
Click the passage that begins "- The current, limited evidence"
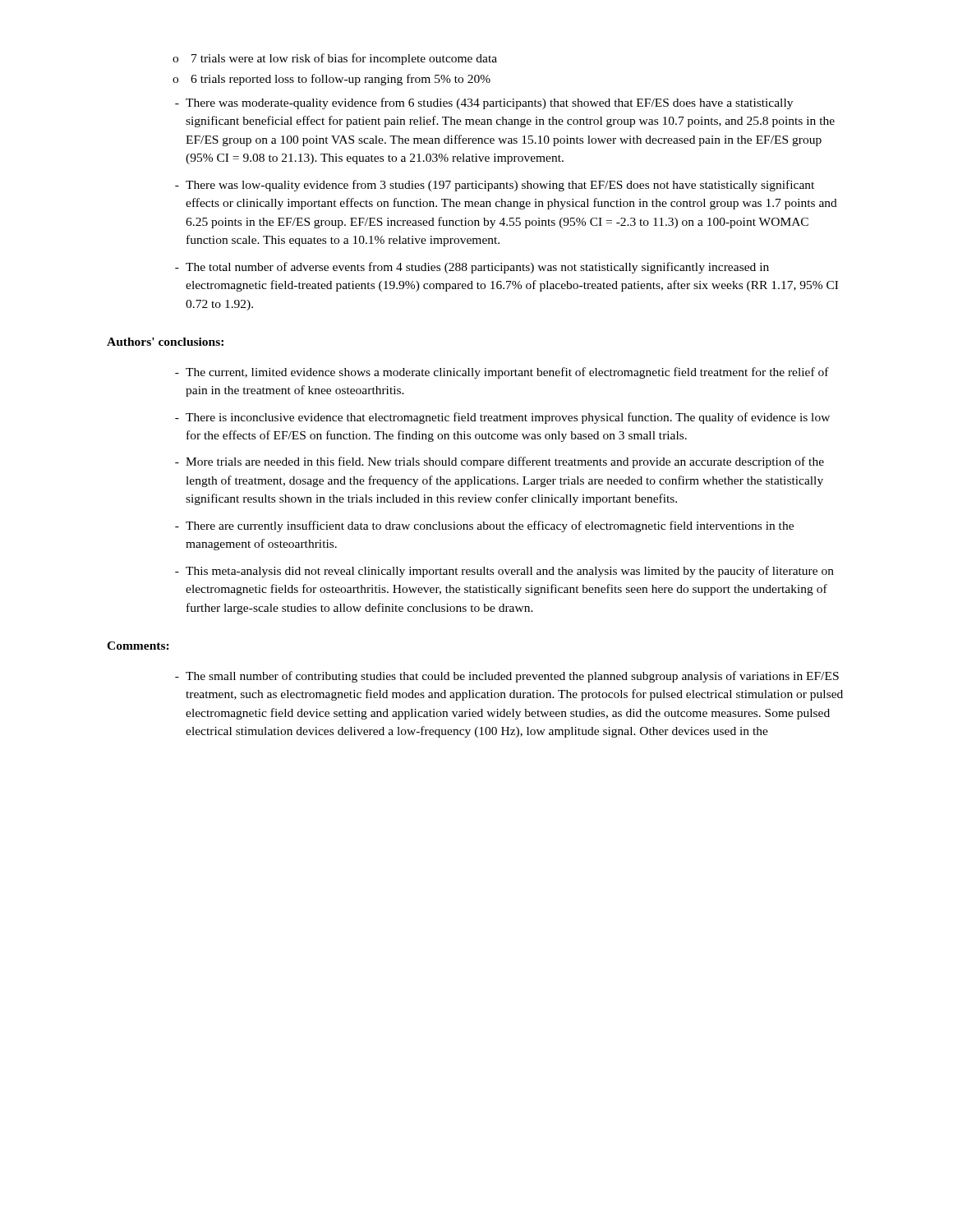pos(501,381)
